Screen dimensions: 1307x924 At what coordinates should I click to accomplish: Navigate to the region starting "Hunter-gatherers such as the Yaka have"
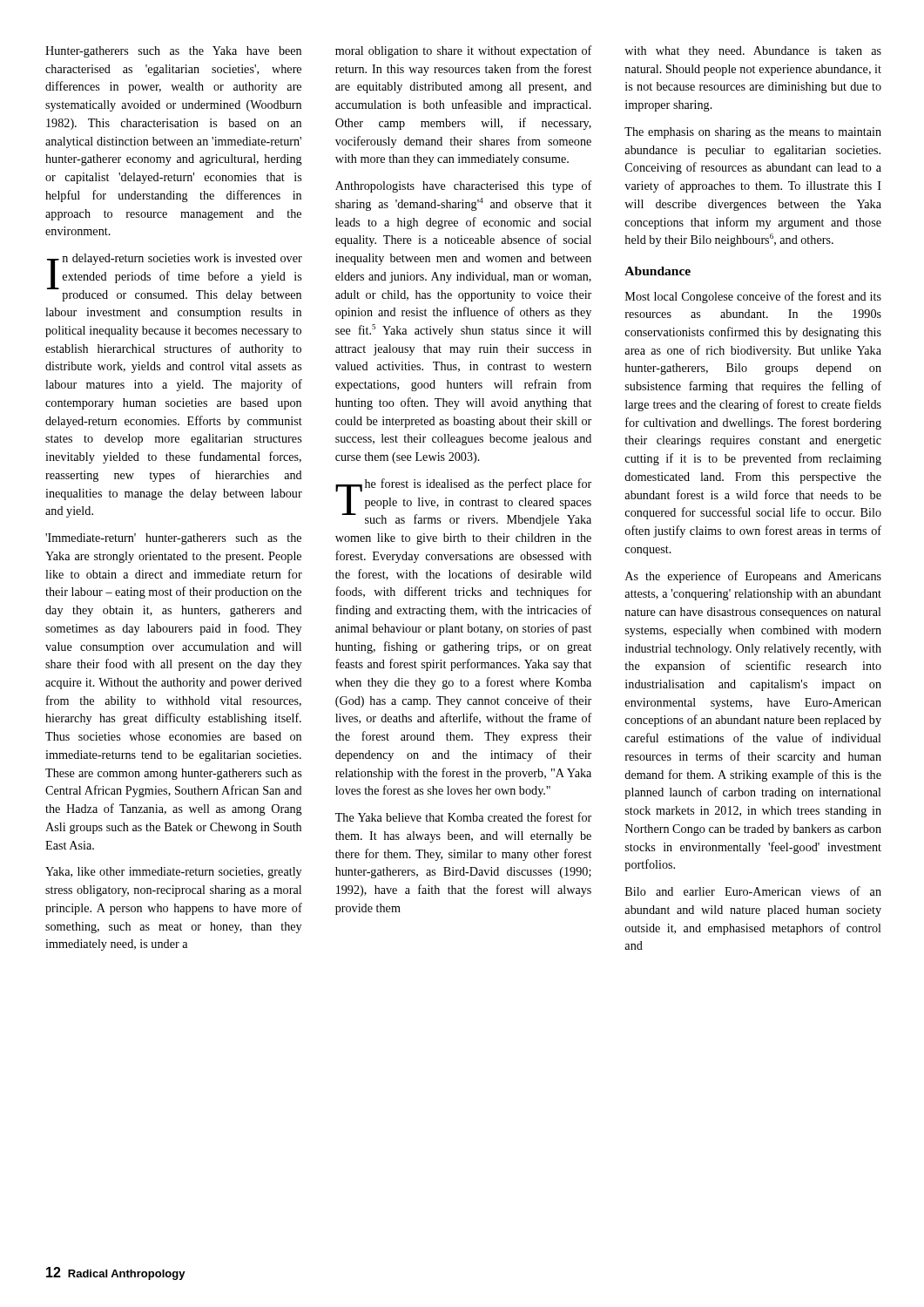pos(174,141)
